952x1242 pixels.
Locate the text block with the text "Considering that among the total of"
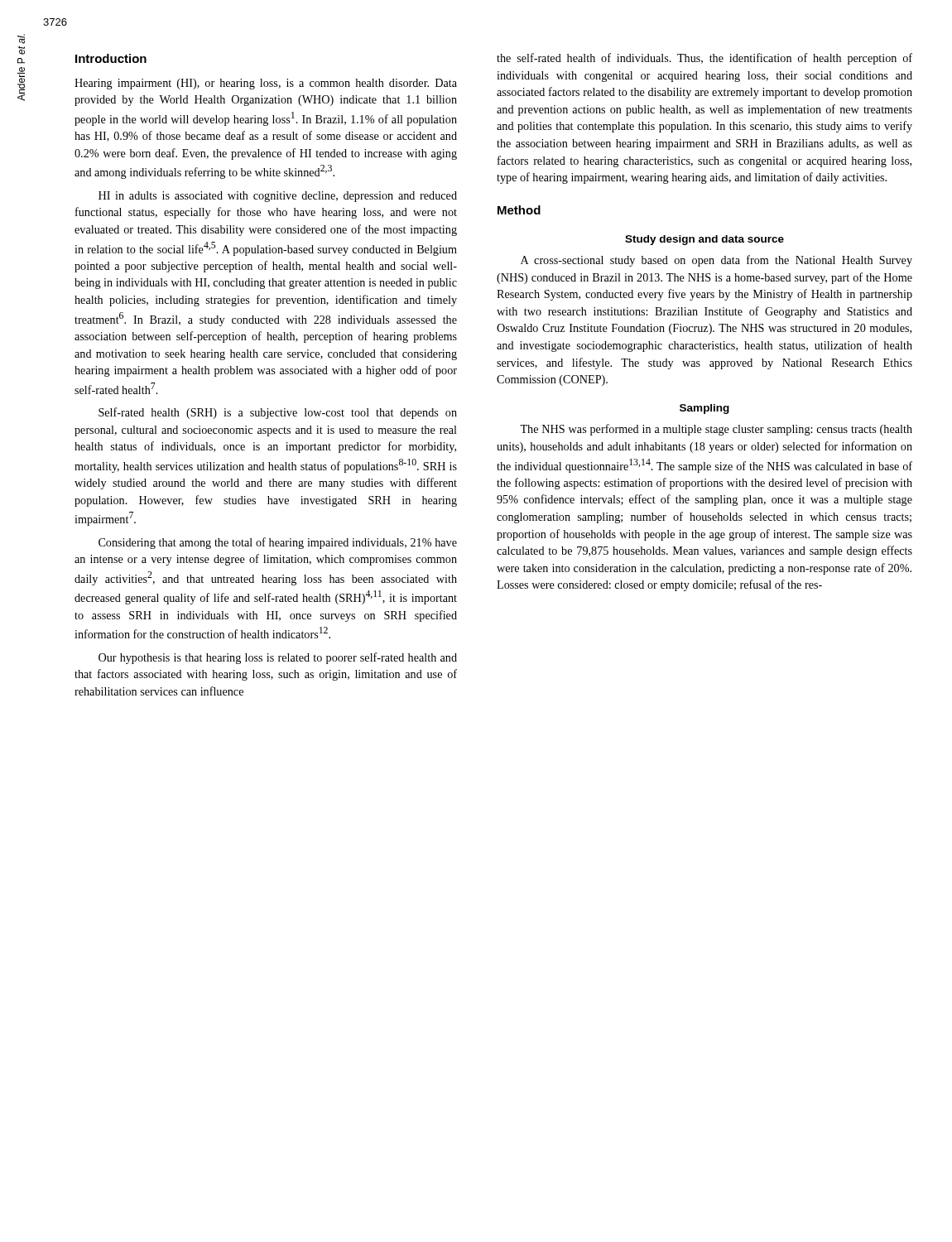(266, 588)
